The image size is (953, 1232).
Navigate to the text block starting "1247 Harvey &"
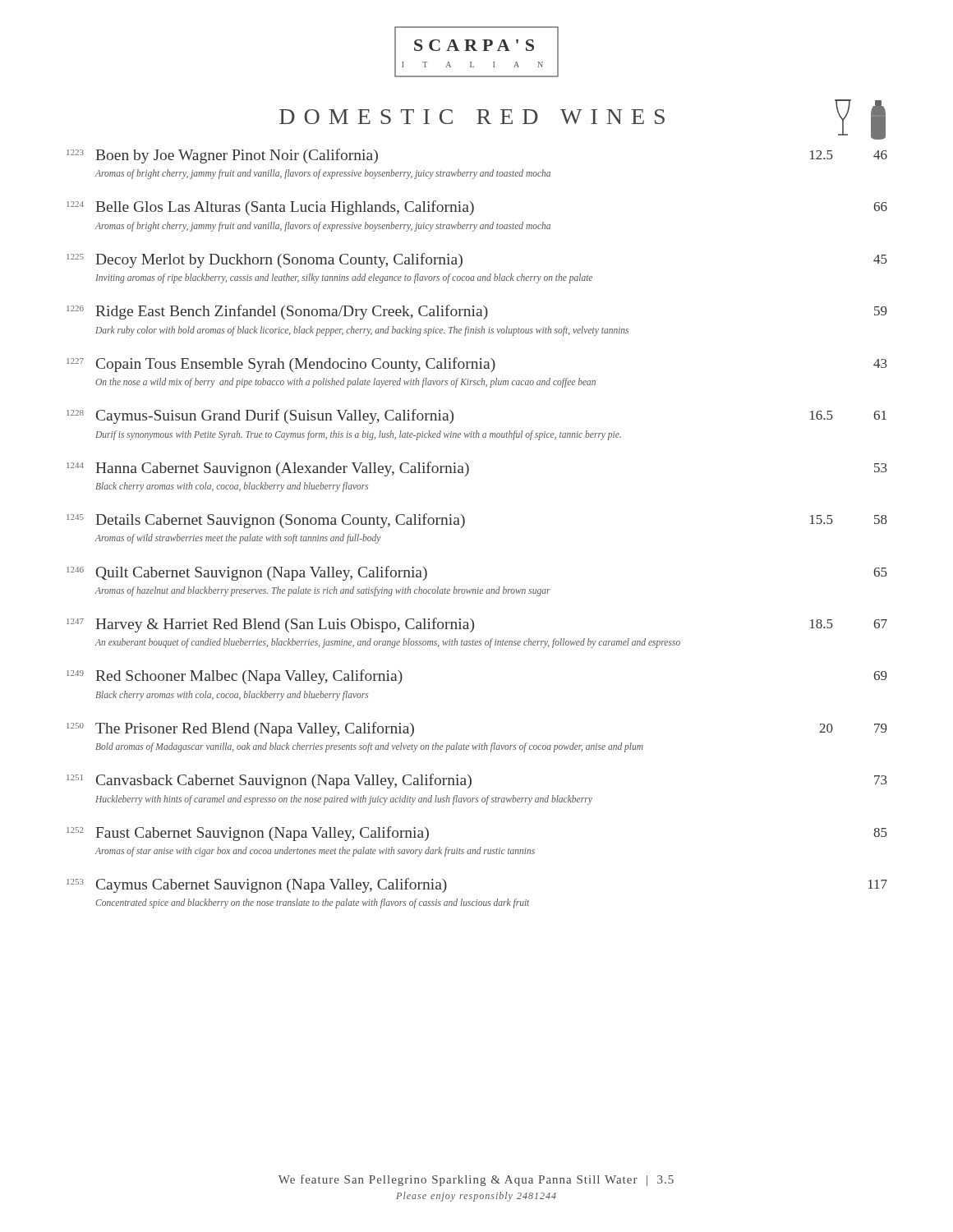point(476,631)
